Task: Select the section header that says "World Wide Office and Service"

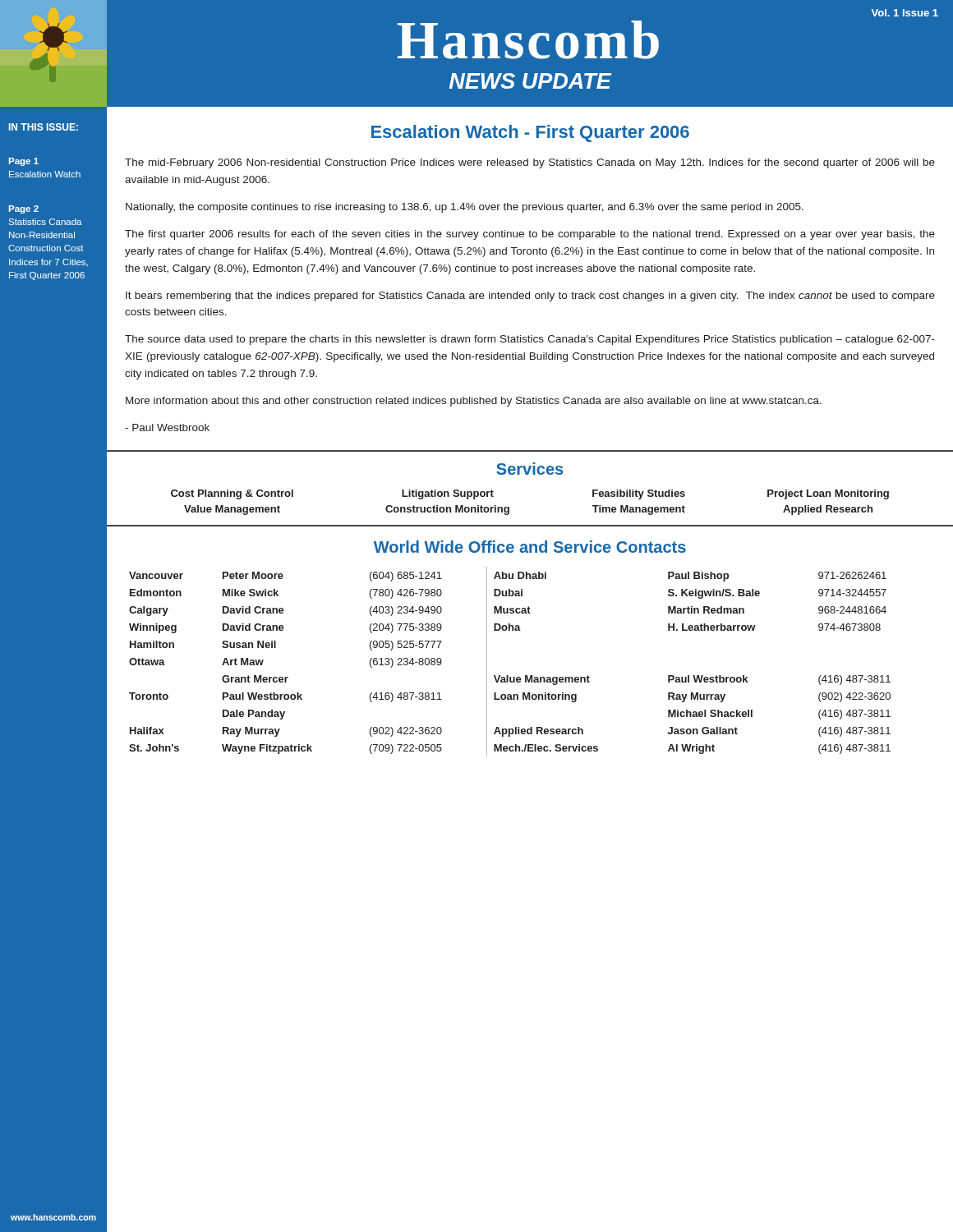Action: 530,547
